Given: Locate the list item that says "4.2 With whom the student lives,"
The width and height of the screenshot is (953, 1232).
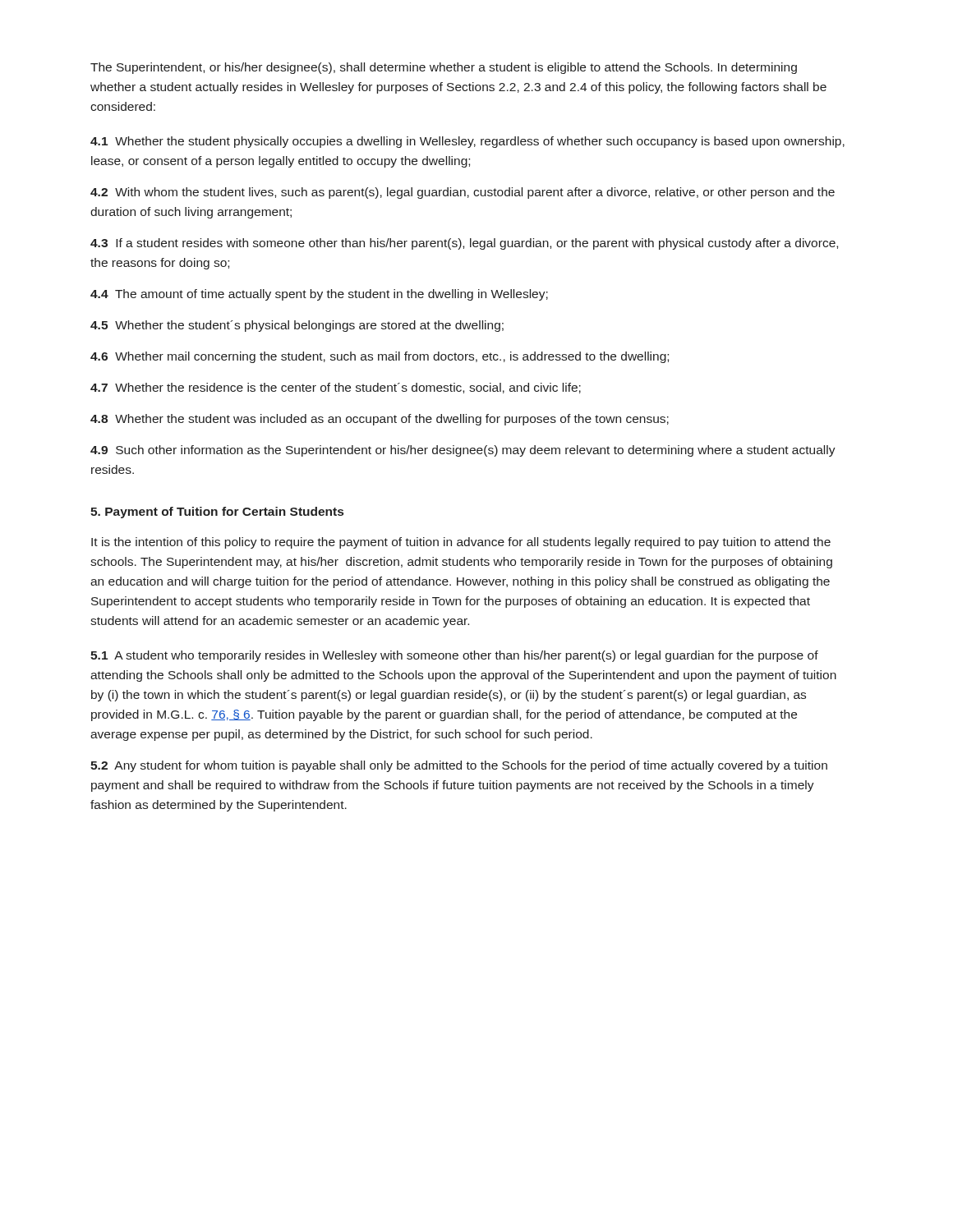Looking at the screenshot, I should (x=463, y=202).
